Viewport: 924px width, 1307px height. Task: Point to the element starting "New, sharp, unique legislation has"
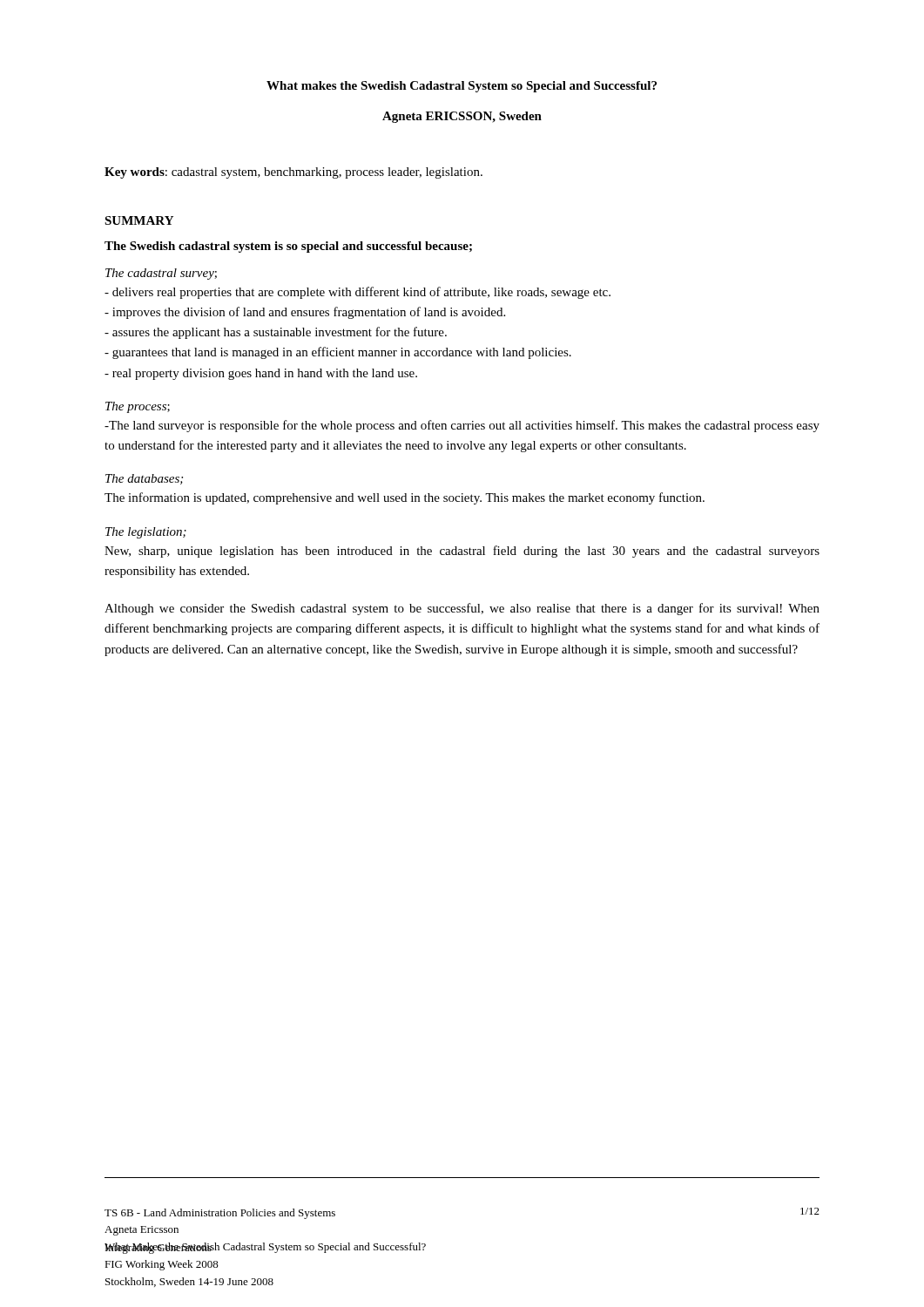462,560
